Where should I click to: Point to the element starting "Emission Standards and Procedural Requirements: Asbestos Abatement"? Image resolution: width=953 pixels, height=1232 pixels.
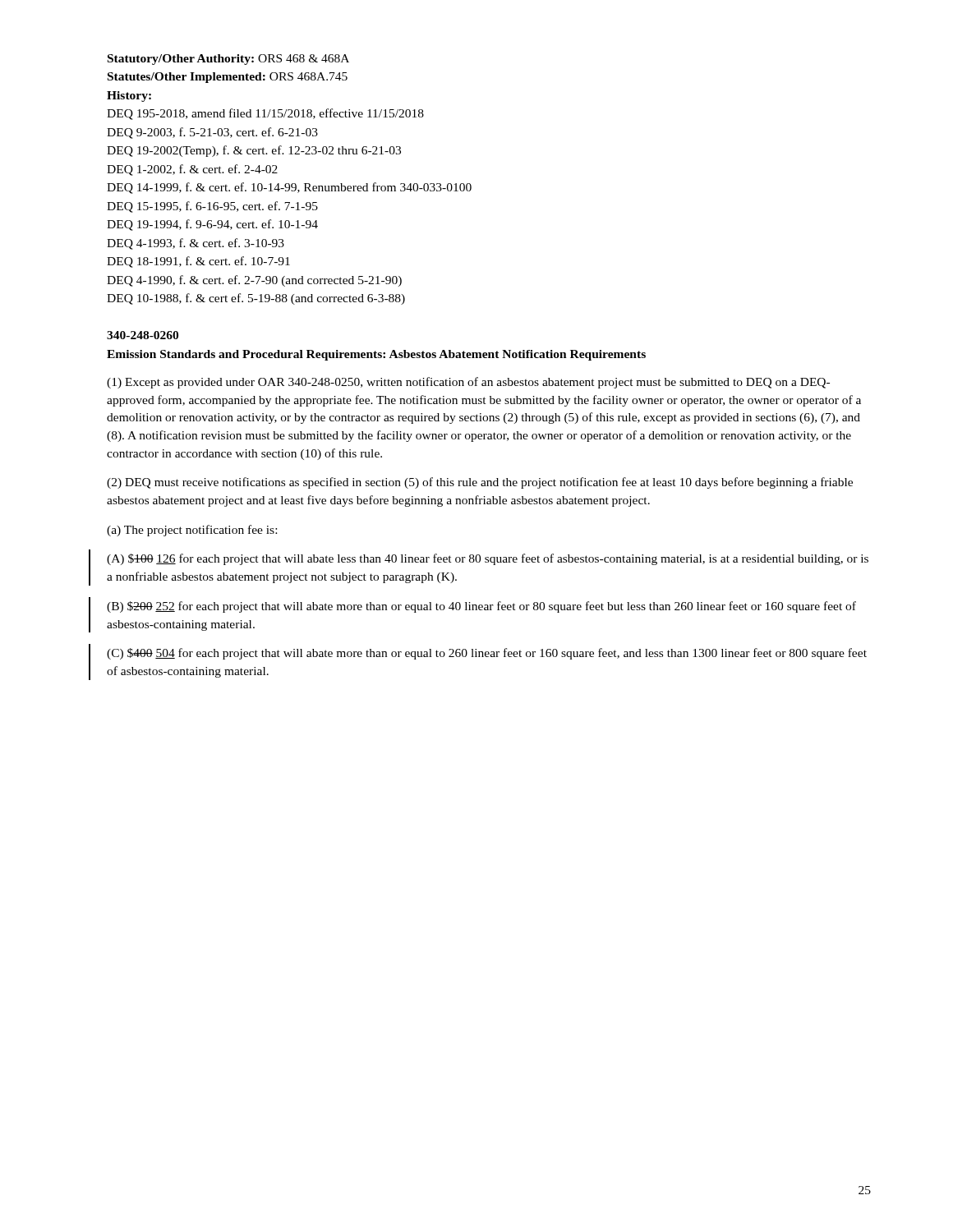click(376, 354)
